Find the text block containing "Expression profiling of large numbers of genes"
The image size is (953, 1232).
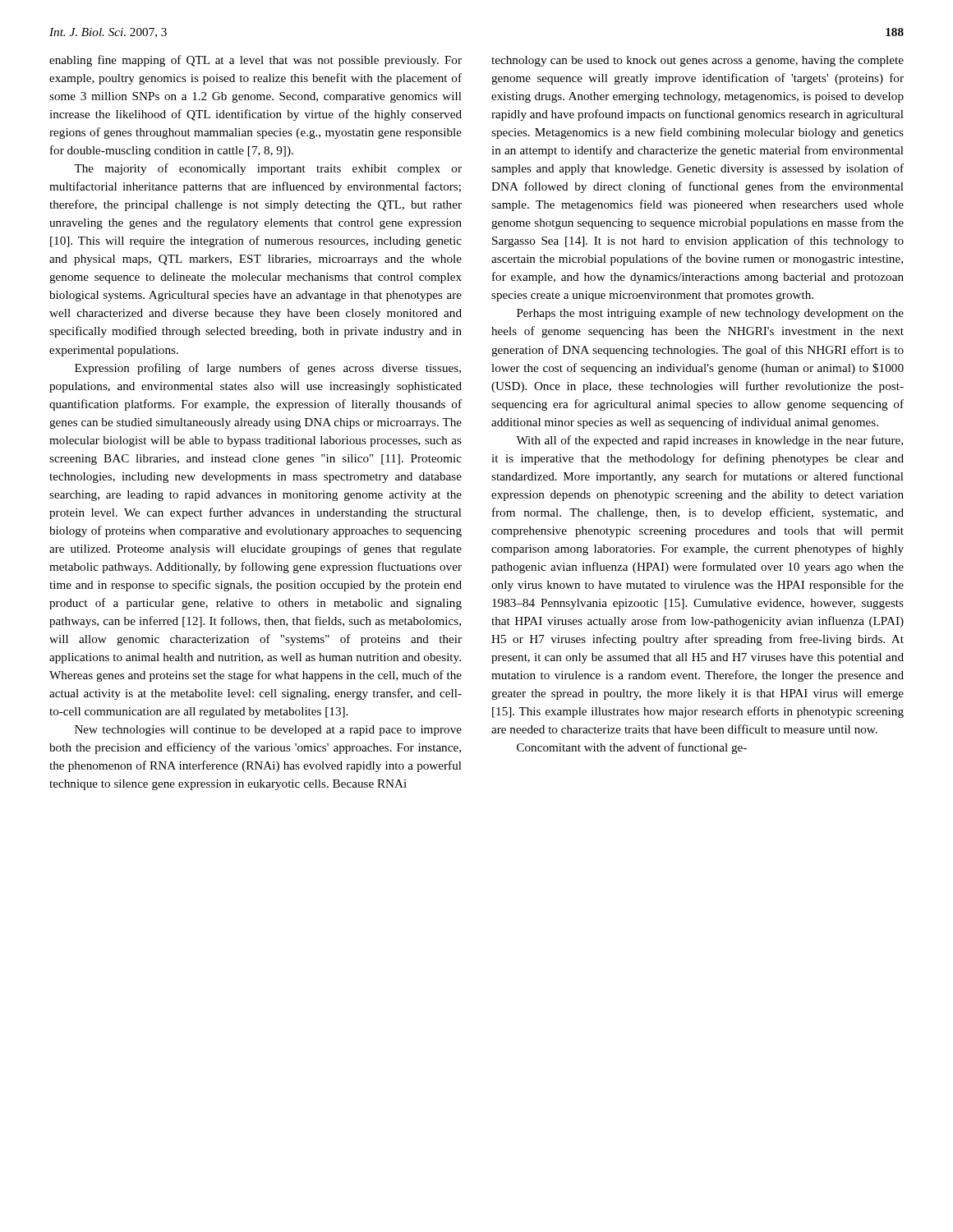pos(255,539)
